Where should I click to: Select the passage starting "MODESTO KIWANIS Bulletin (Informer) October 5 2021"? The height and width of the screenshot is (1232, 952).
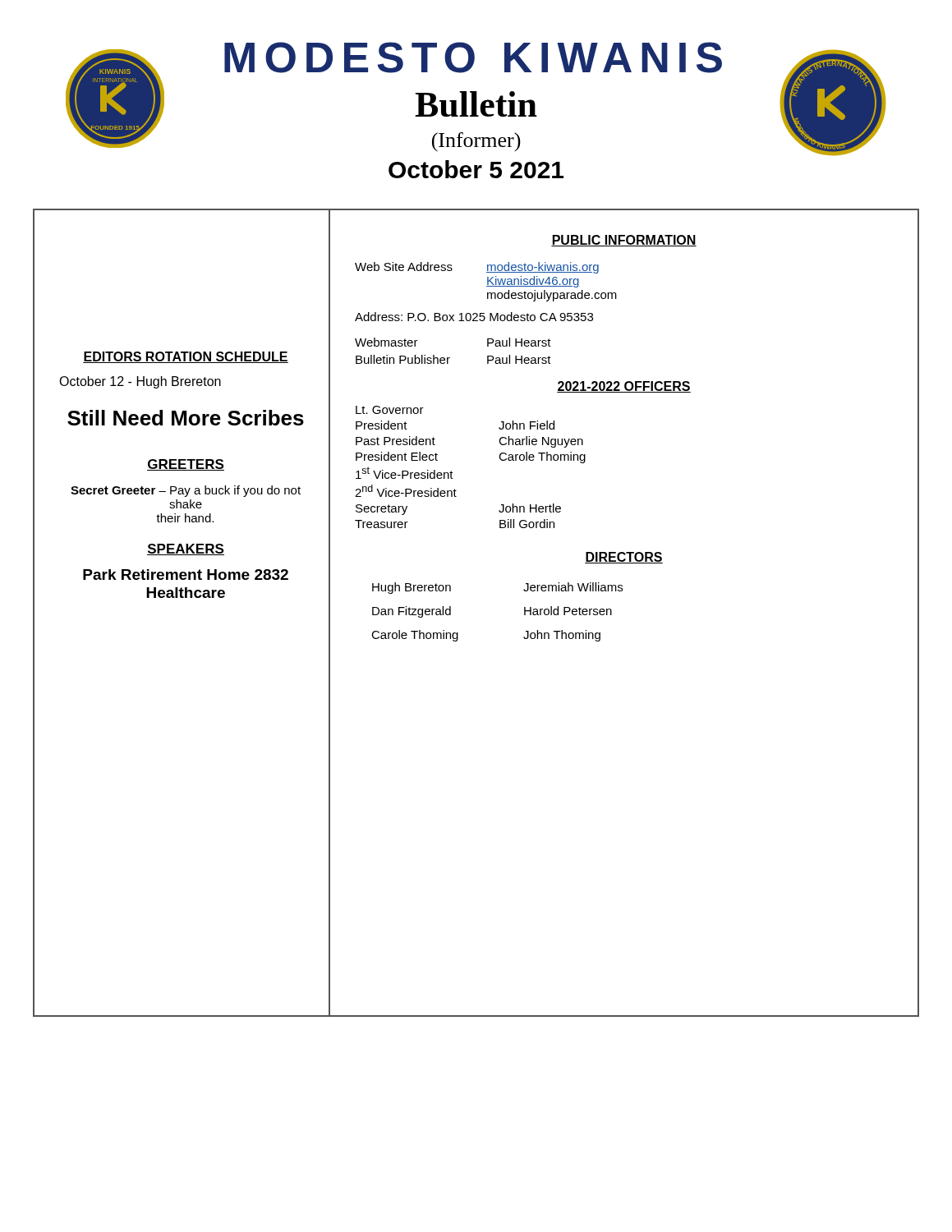[476, 109]
